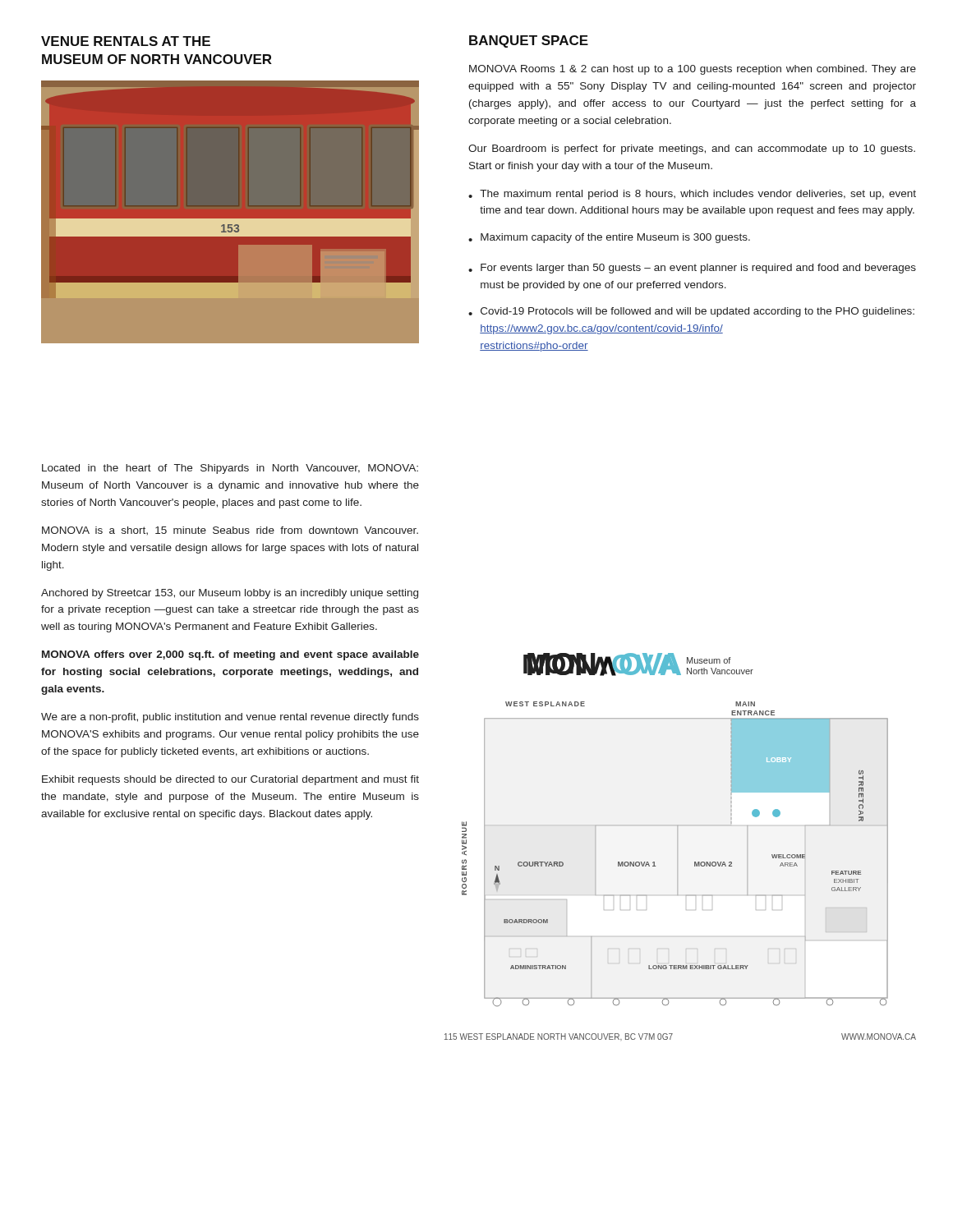Where is the passage that starts "We are a non-profit, public institution and venue"?
The height and width of the screenshot is (1232, 953).
tap(230, 734)
